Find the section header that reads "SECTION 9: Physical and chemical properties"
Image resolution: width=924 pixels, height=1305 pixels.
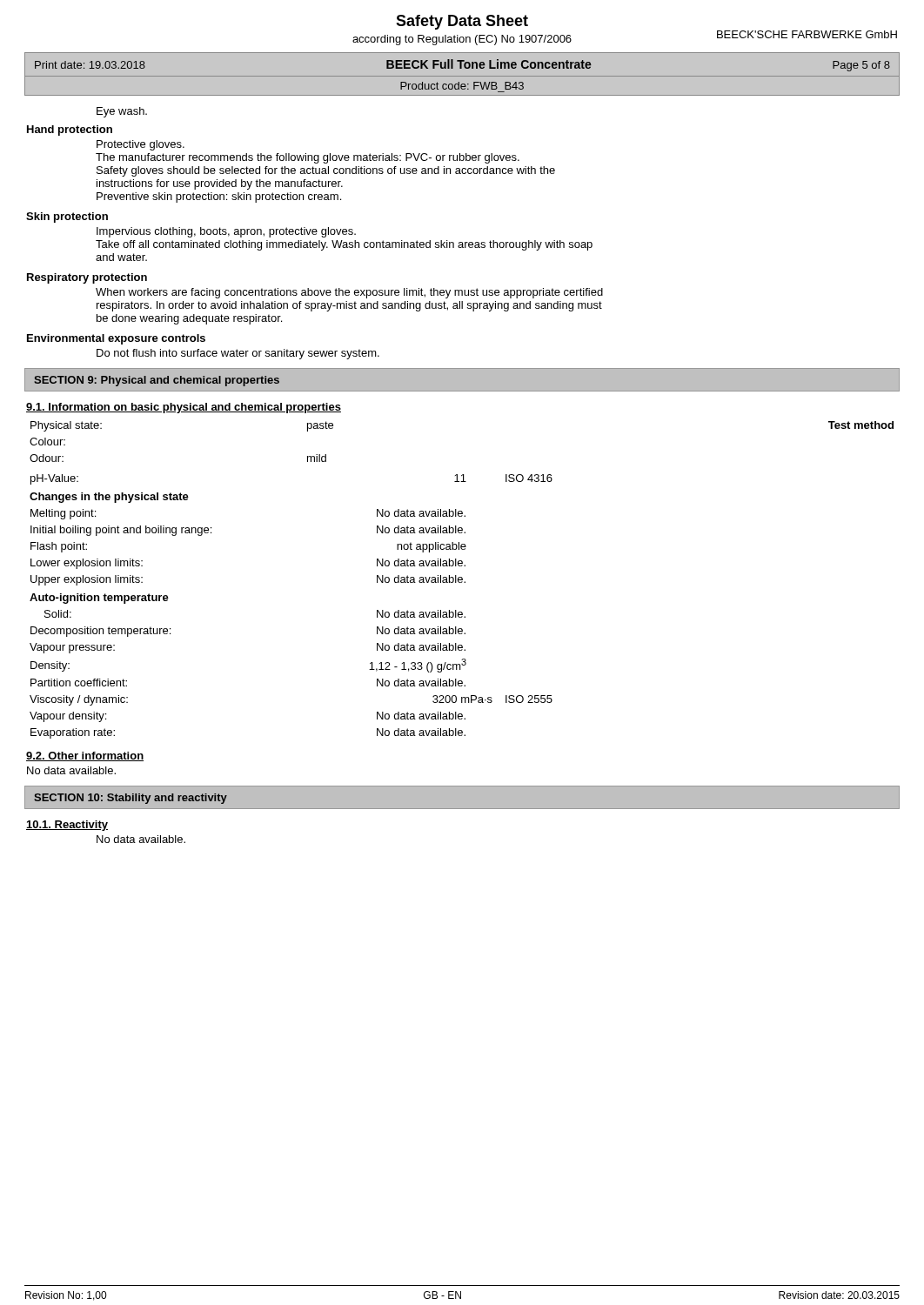point(157,380)
